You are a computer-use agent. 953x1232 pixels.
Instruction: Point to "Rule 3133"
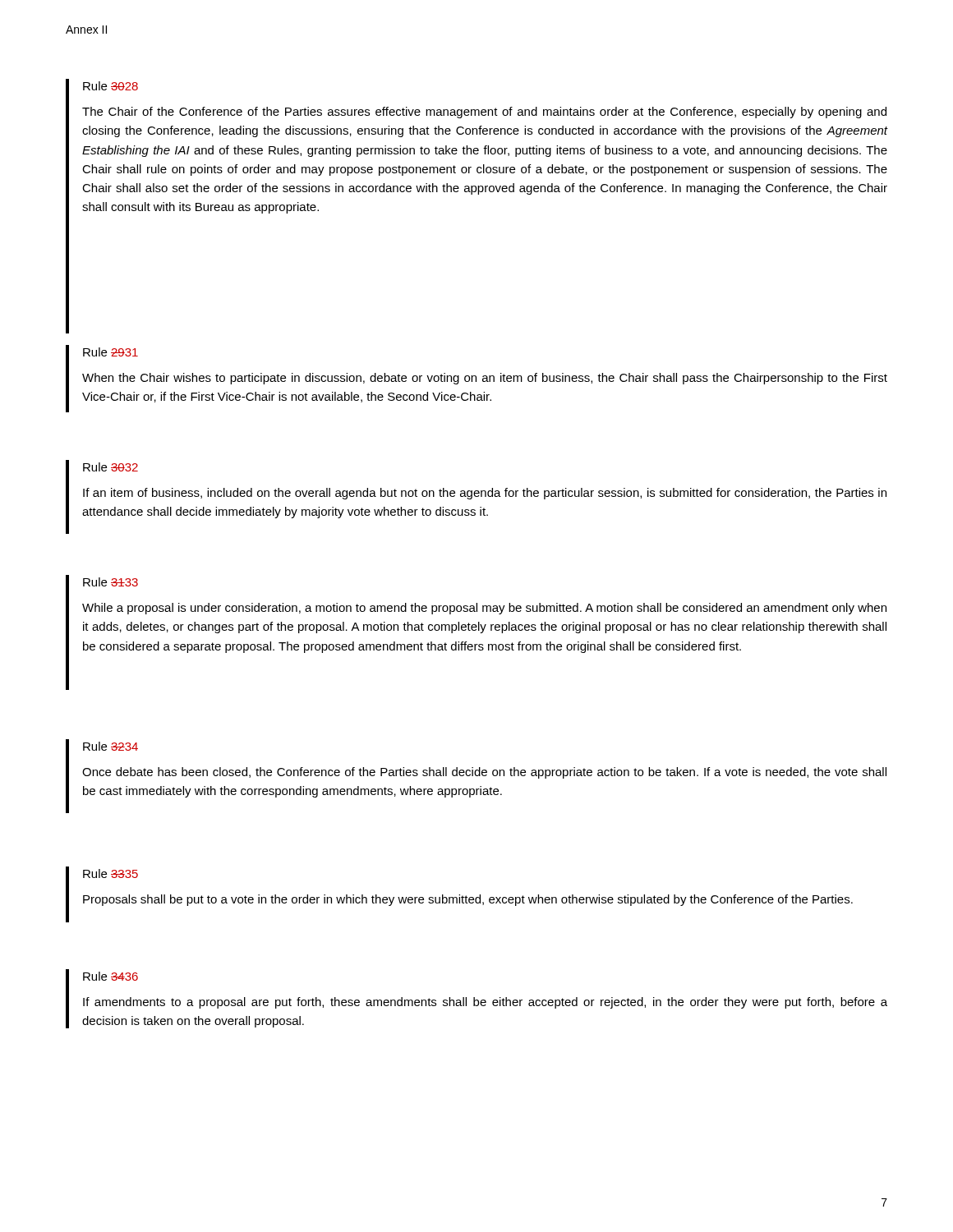pyautogui.click(x=110, y=582)
